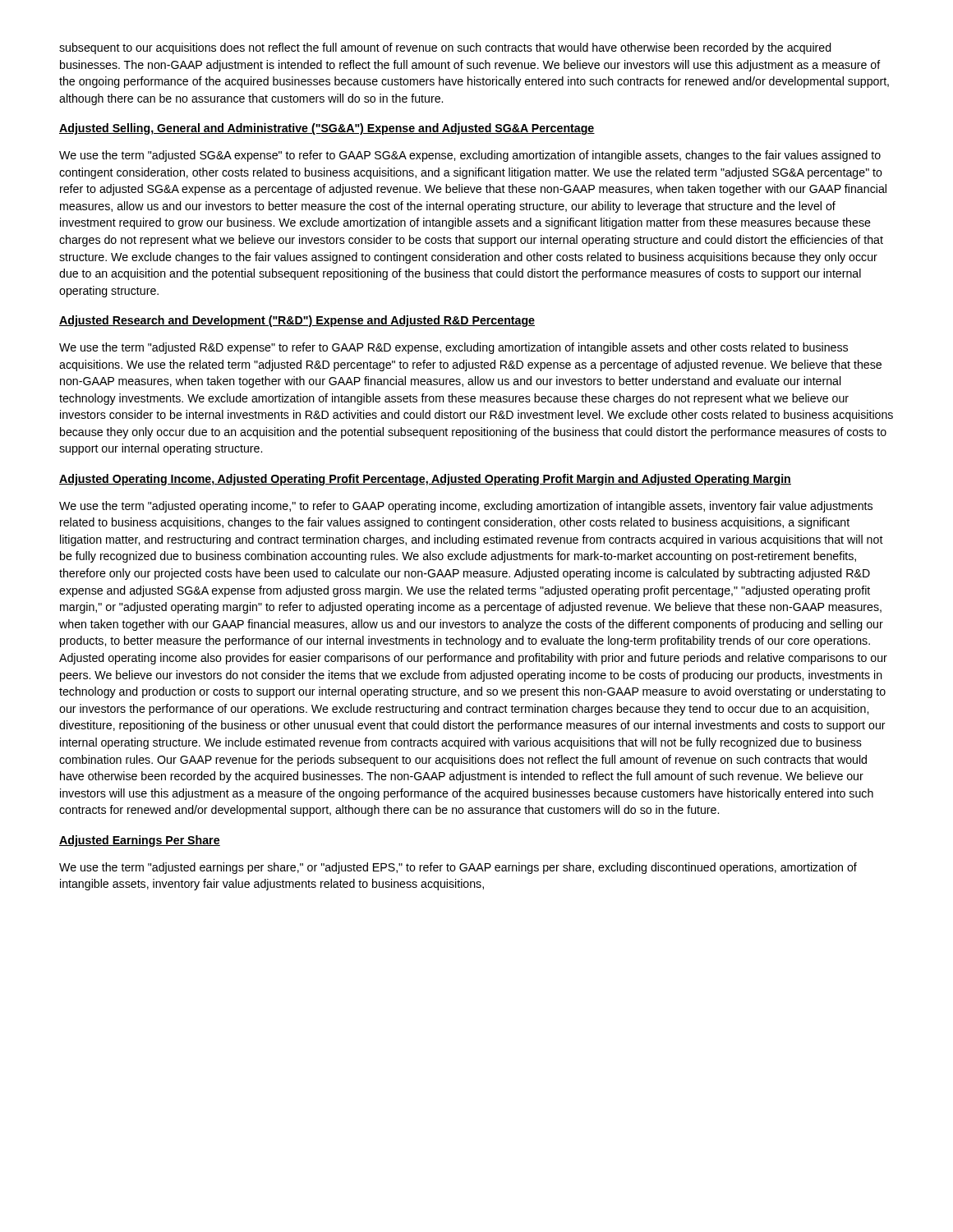Click on the text block starting "We use the term "adjusted SG&A"
Image resolution: width=953 pixels, height=1232 pixels.
pyautogui.click(x=476, y=223)
